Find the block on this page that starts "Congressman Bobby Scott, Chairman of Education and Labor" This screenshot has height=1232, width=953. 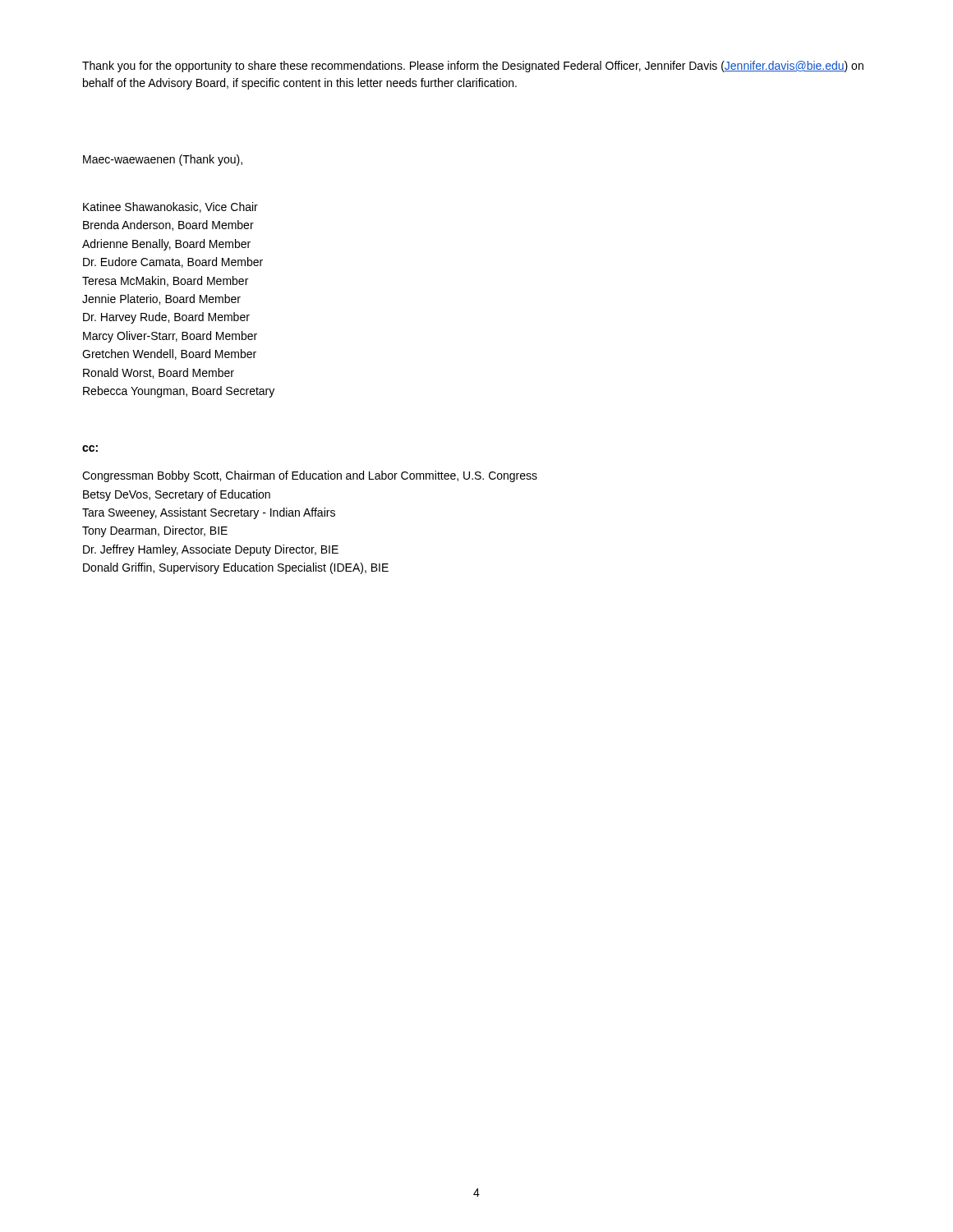[x=310, y=522]
